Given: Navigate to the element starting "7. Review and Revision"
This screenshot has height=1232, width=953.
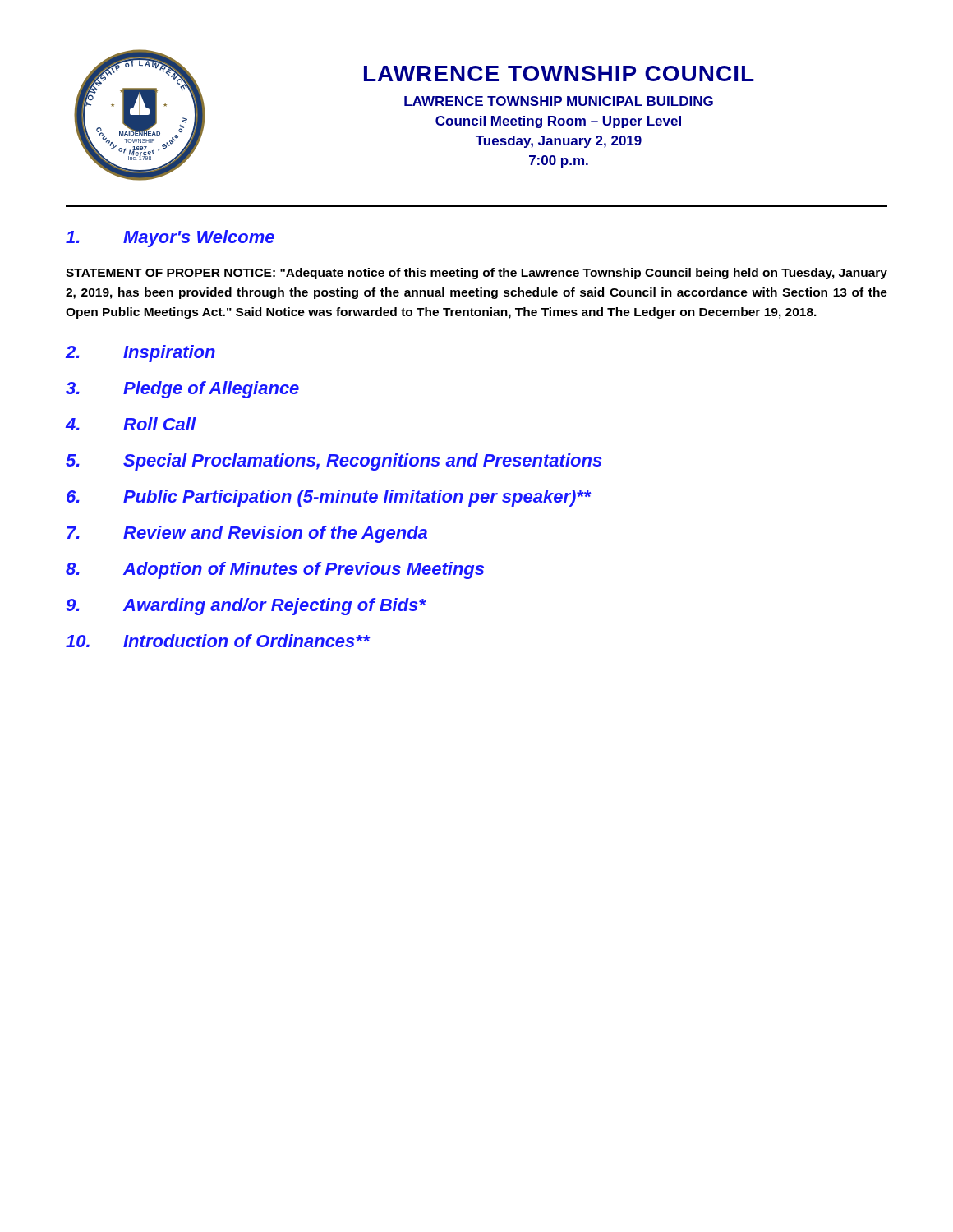Looking at the screenshot, I should (x=247, y=533).
